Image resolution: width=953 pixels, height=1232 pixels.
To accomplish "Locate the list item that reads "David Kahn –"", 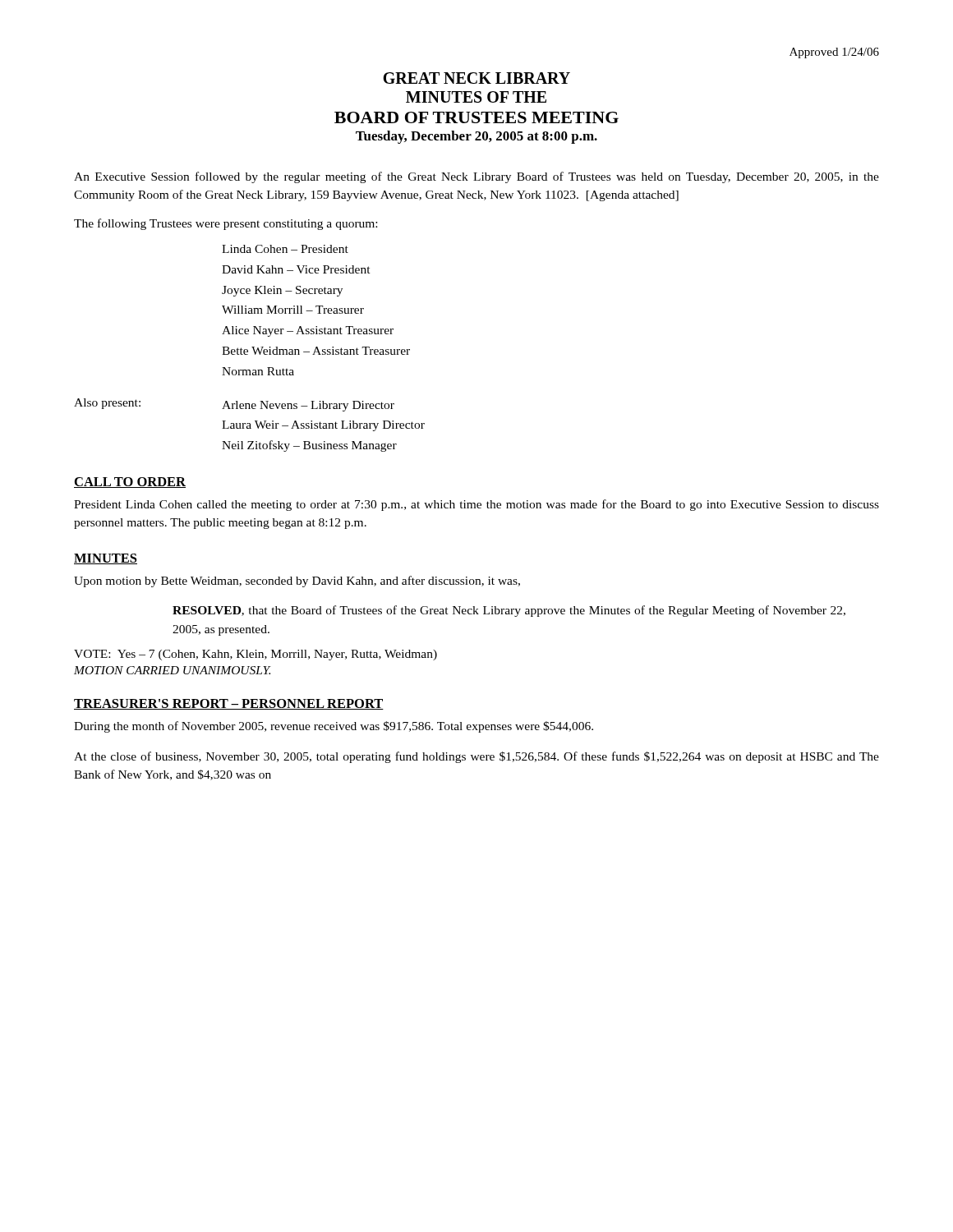I will tap(296, 269).
